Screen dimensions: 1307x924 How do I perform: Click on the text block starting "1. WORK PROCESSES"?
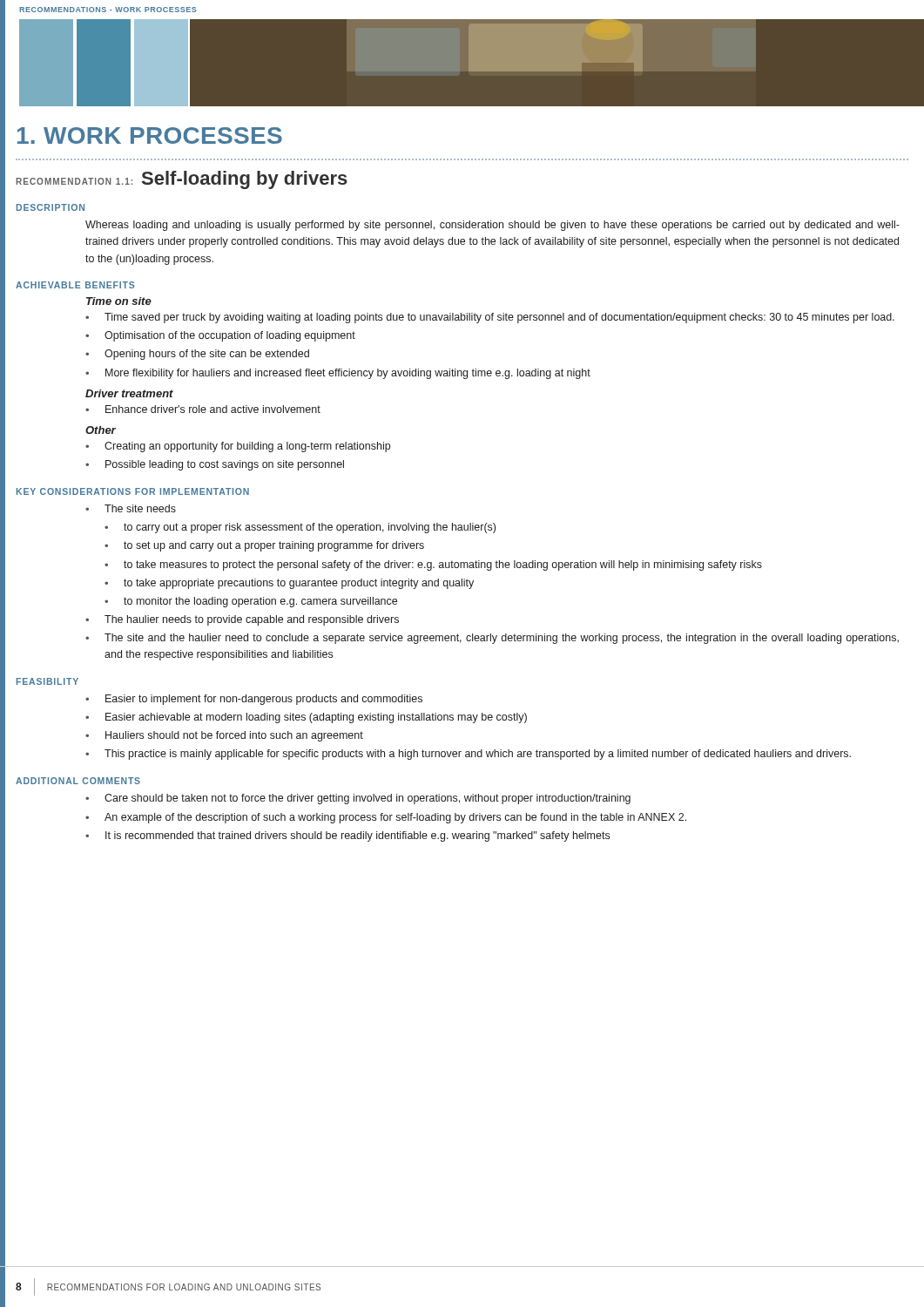149,135
